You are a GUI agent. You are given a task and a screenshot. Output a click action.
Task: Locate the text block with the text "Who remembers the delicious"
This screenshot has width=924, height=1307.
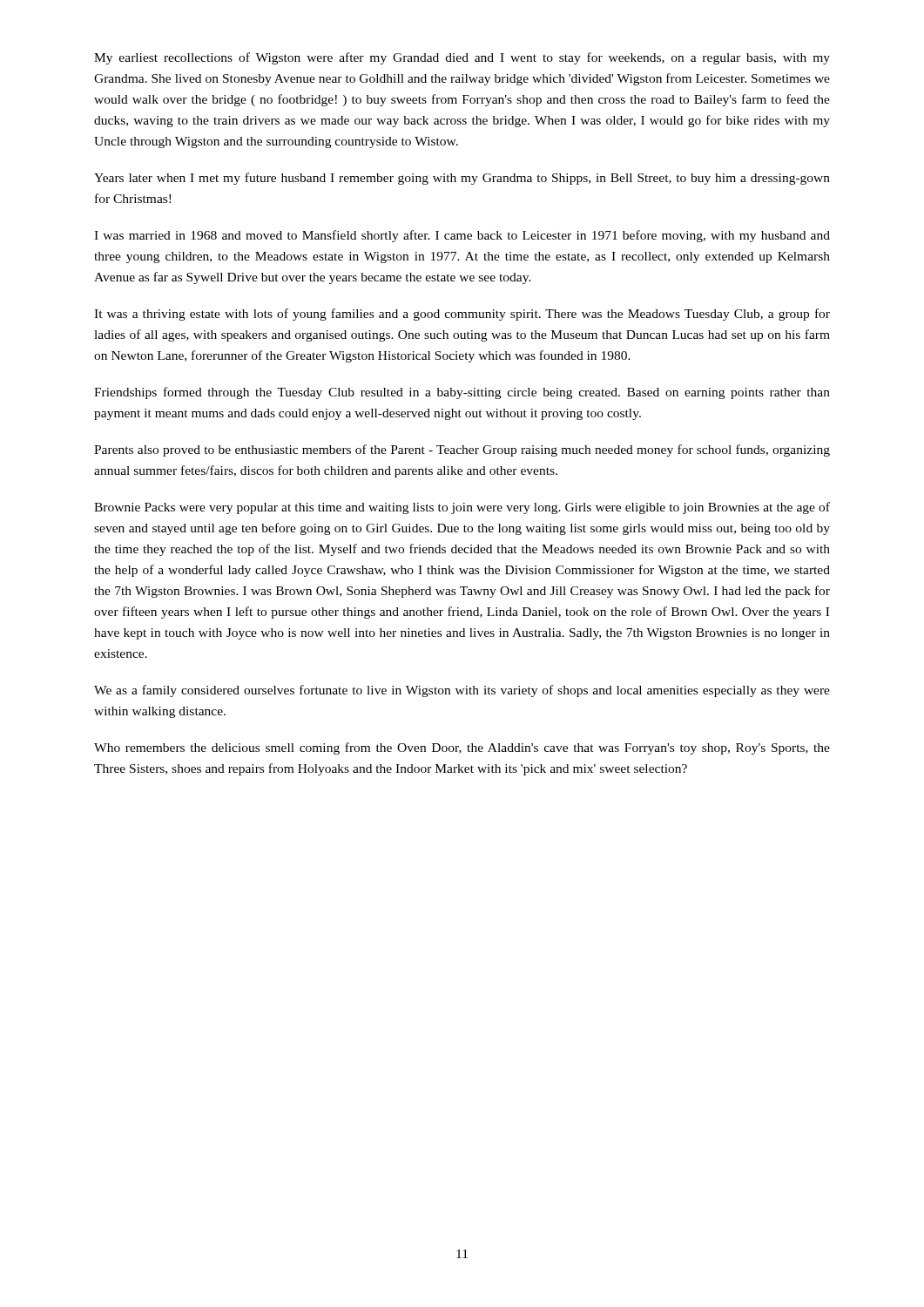(462, 758)
